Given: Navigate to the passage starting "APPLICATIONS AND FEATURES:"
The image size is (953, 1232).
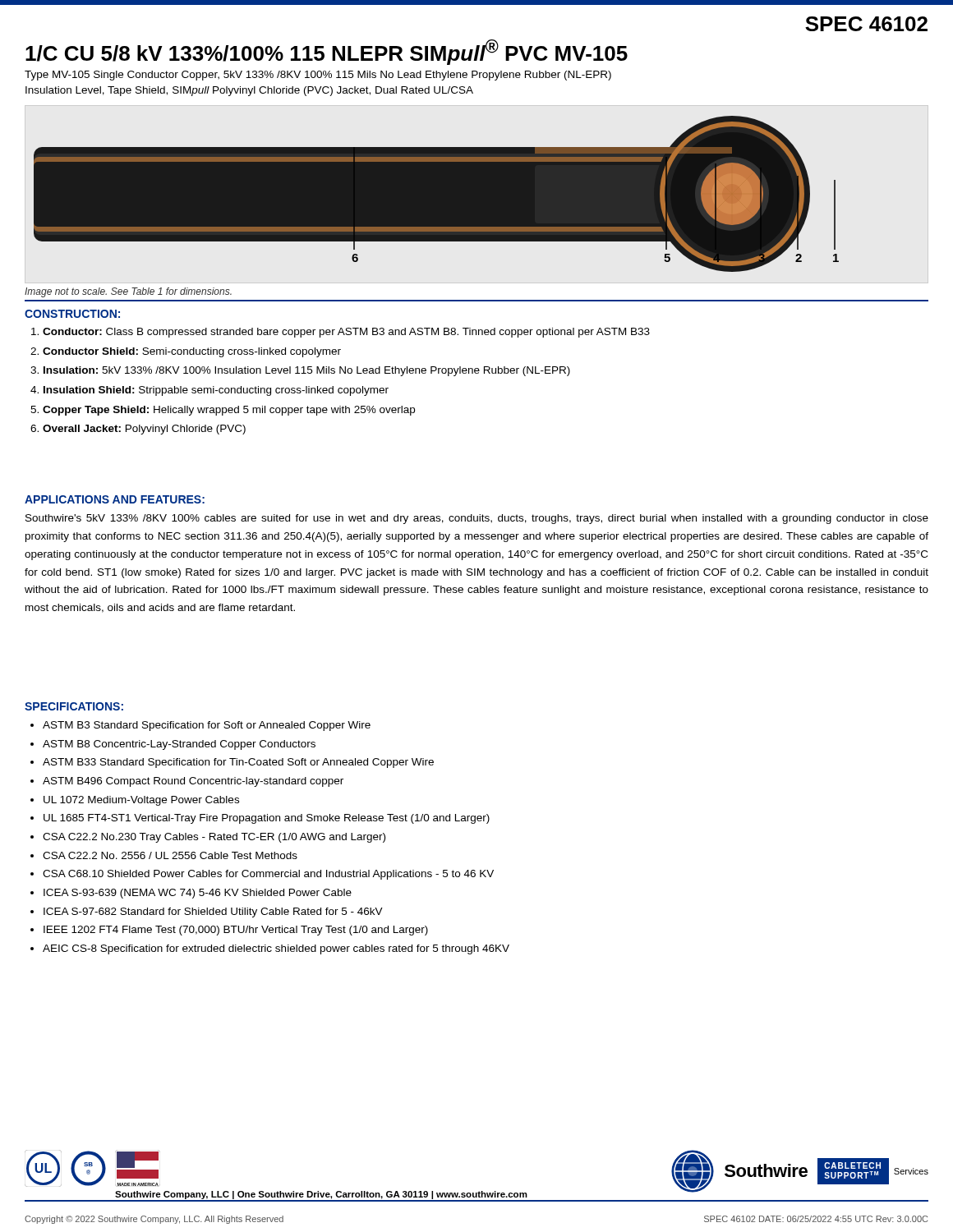Looking at the screenshot, I should pos(115,499).
